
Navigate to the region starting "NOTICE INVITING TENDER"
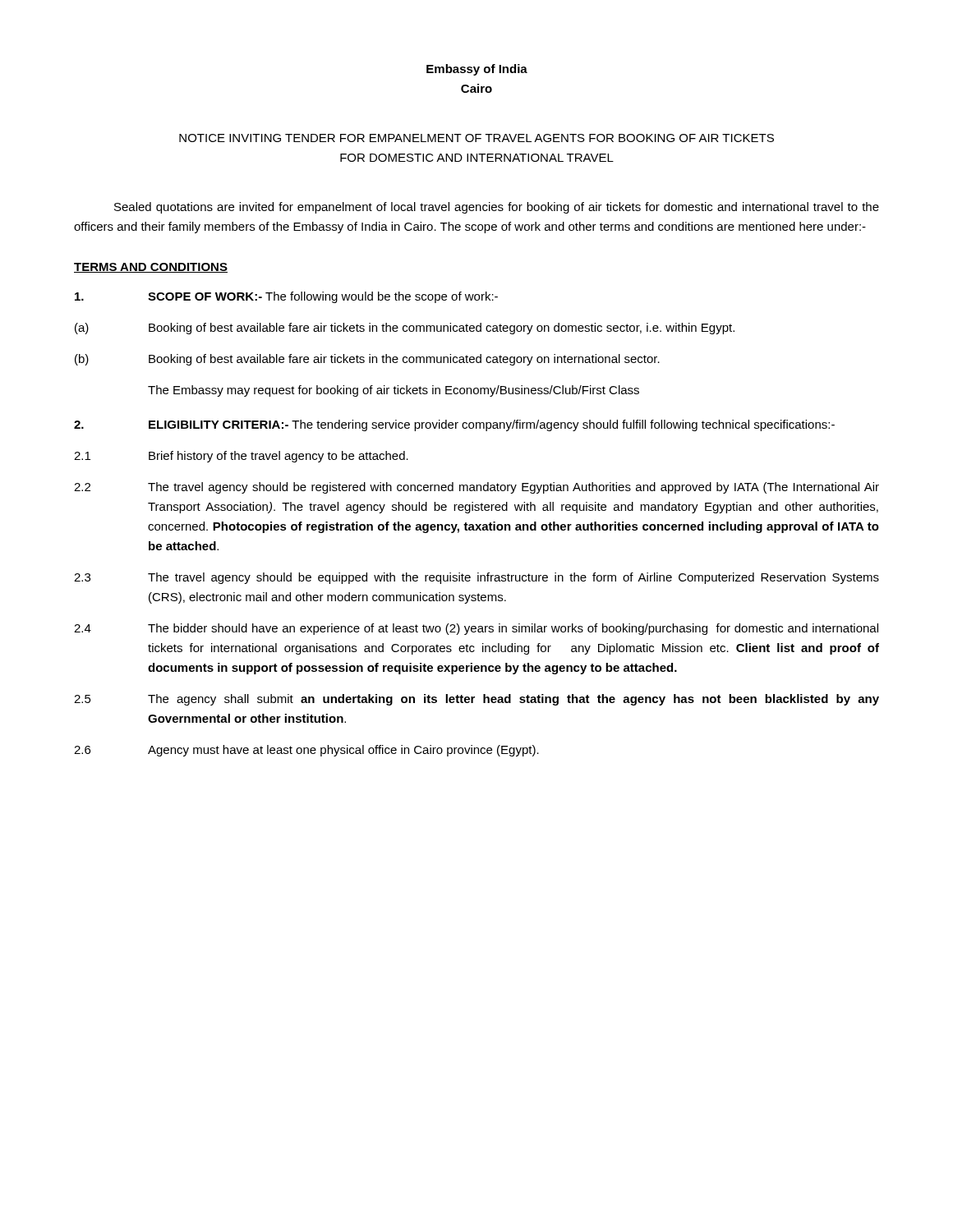coord(476,147)
